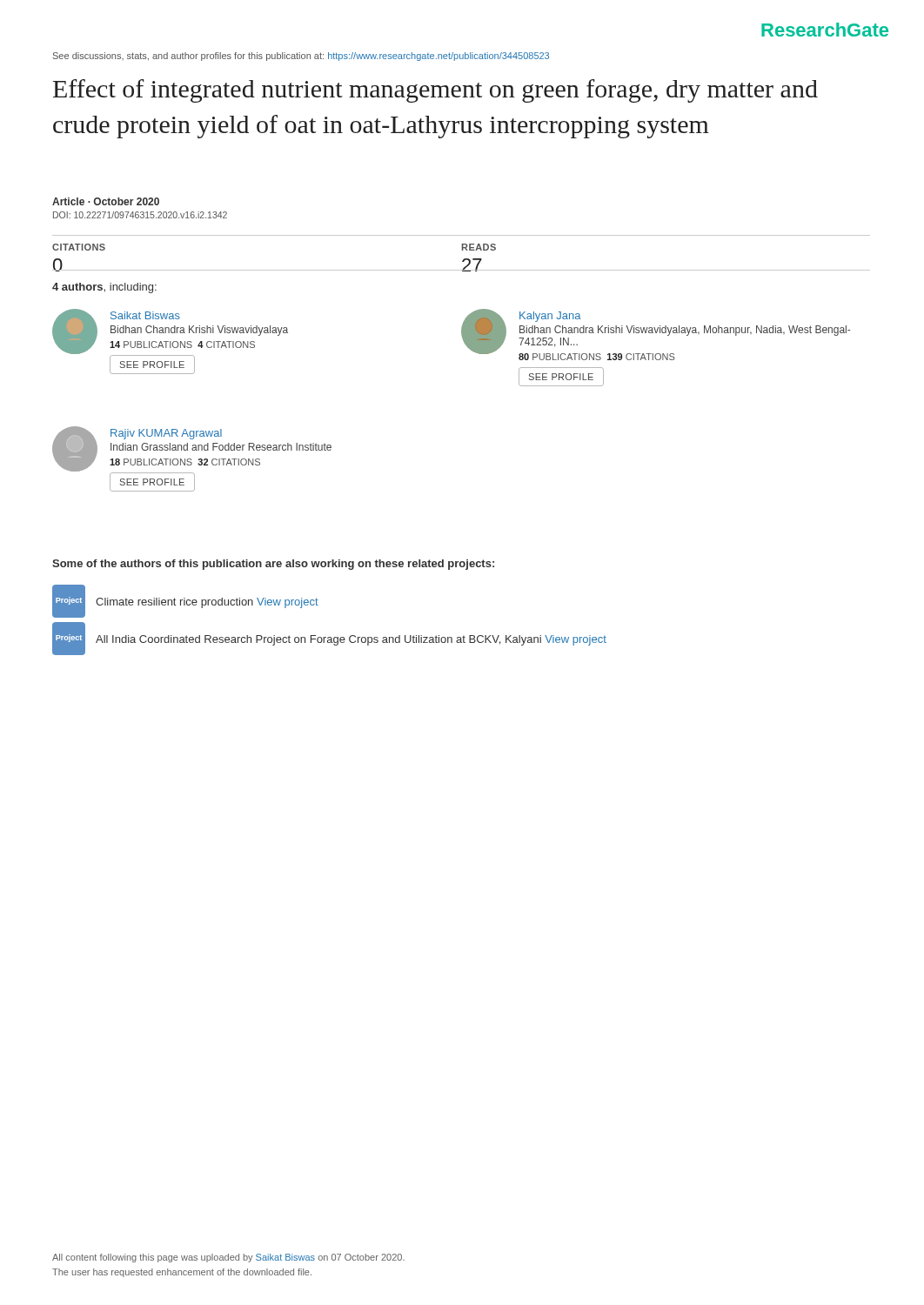Navigate to the region starting "Kalyan Jana Bidhan Chandra Krishi"
The height and width of the screenshot is (1305, 924).
(x=661, y=348)
